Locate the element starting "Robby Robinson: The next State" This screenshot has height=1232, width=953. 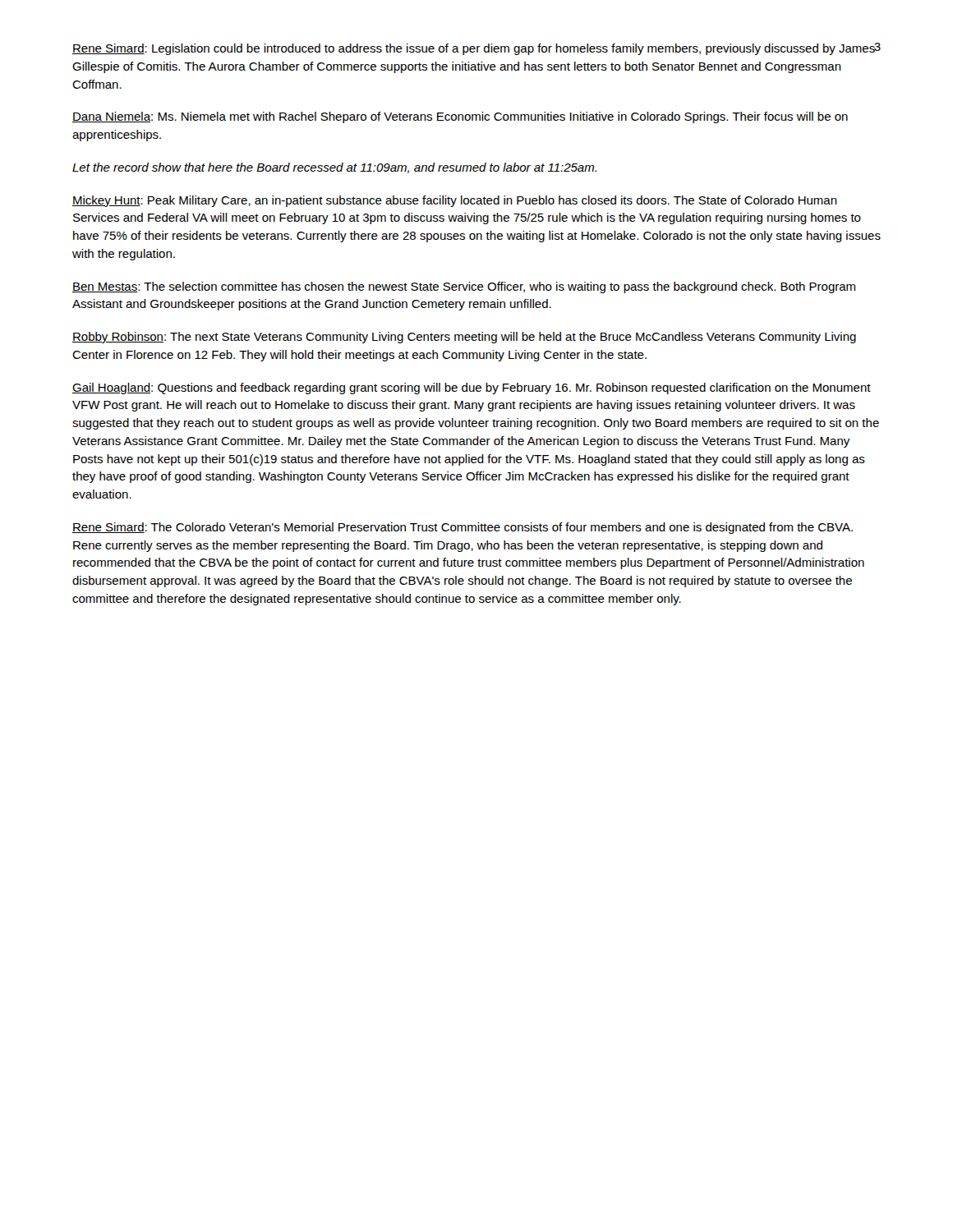coord(464,345)
